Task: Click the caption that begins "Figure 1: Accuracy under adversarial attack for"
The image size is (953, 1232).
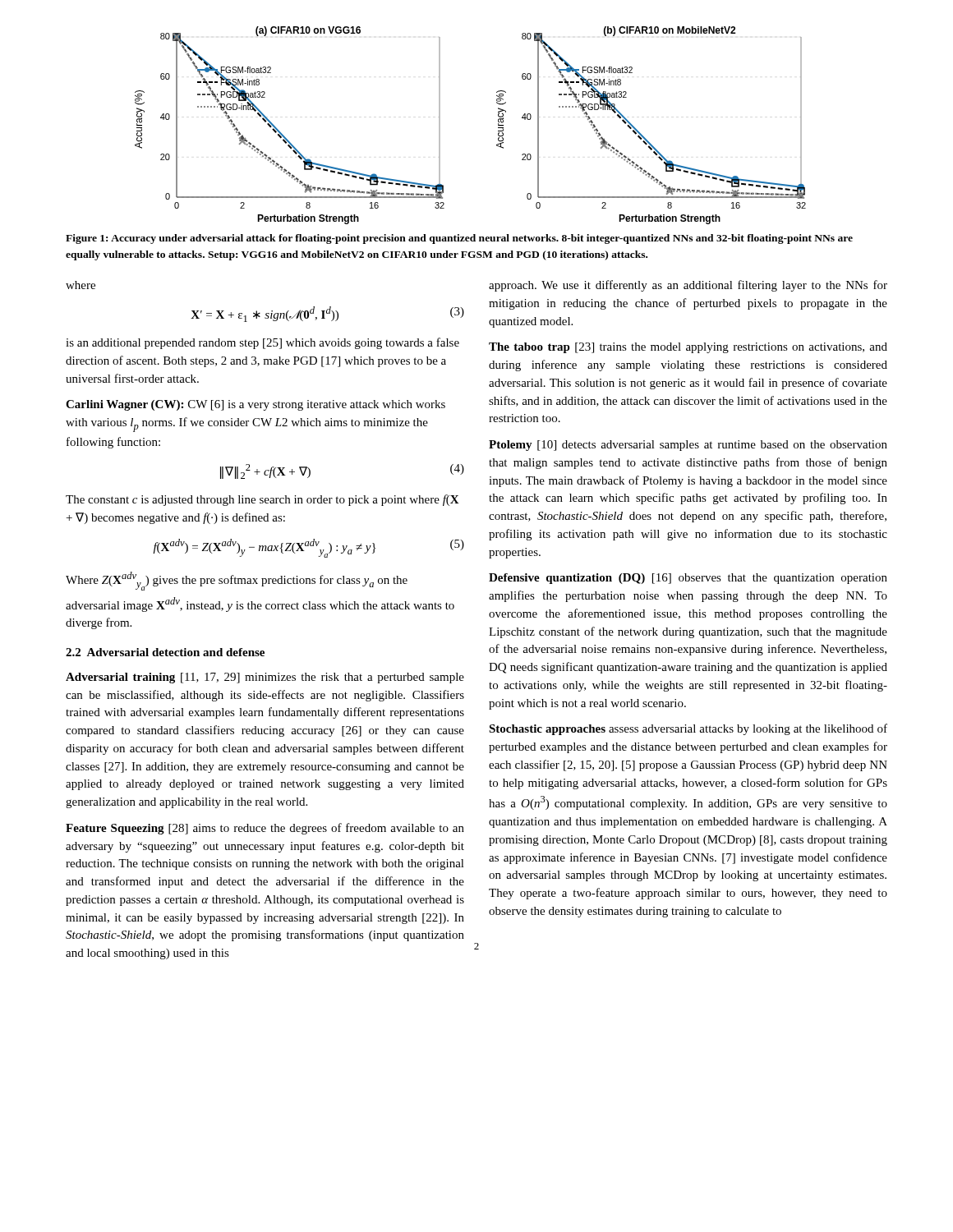Action: tap(459, 246)
